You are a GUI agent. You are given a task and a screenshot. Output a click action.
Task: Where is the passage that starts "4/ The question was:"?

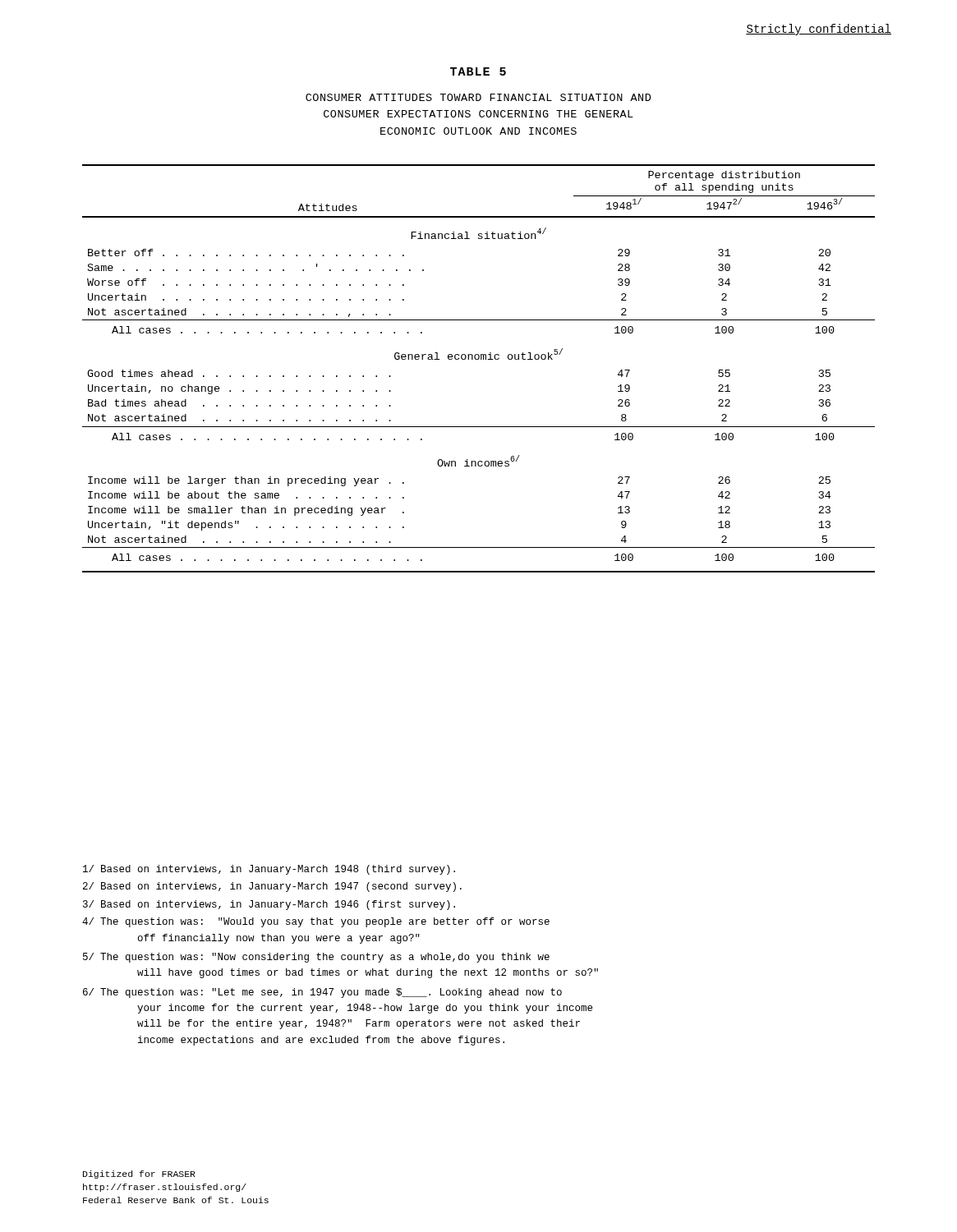(x=316, y=931)
